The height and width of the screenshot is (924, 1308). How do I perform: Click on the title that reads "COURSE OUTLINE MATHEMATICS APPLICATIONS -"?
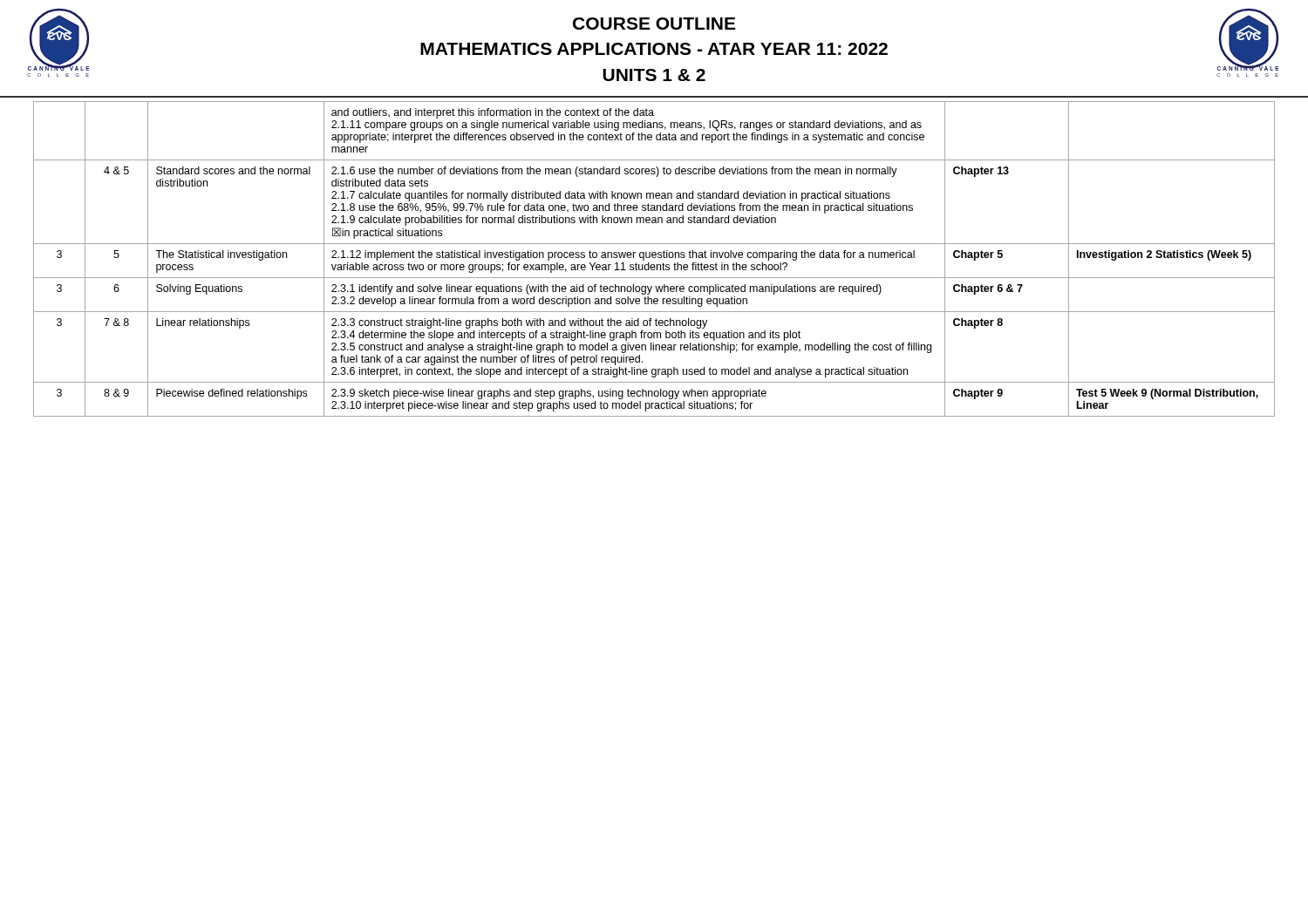point(654,49)
